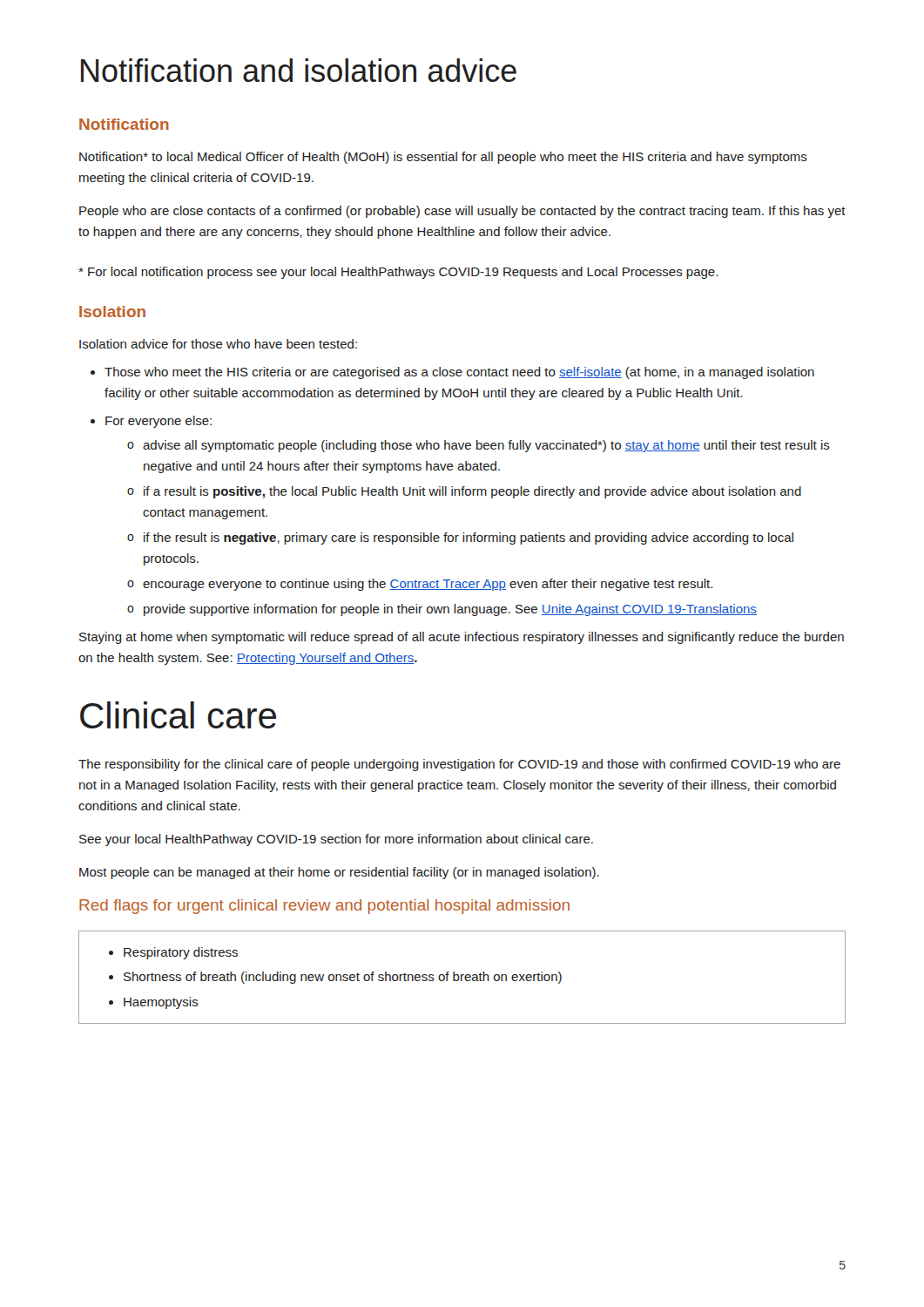Select the text block containing "See your local HealthPathway COVID-19 section"
The image size is (924, 1307).
tap(336, 839)
